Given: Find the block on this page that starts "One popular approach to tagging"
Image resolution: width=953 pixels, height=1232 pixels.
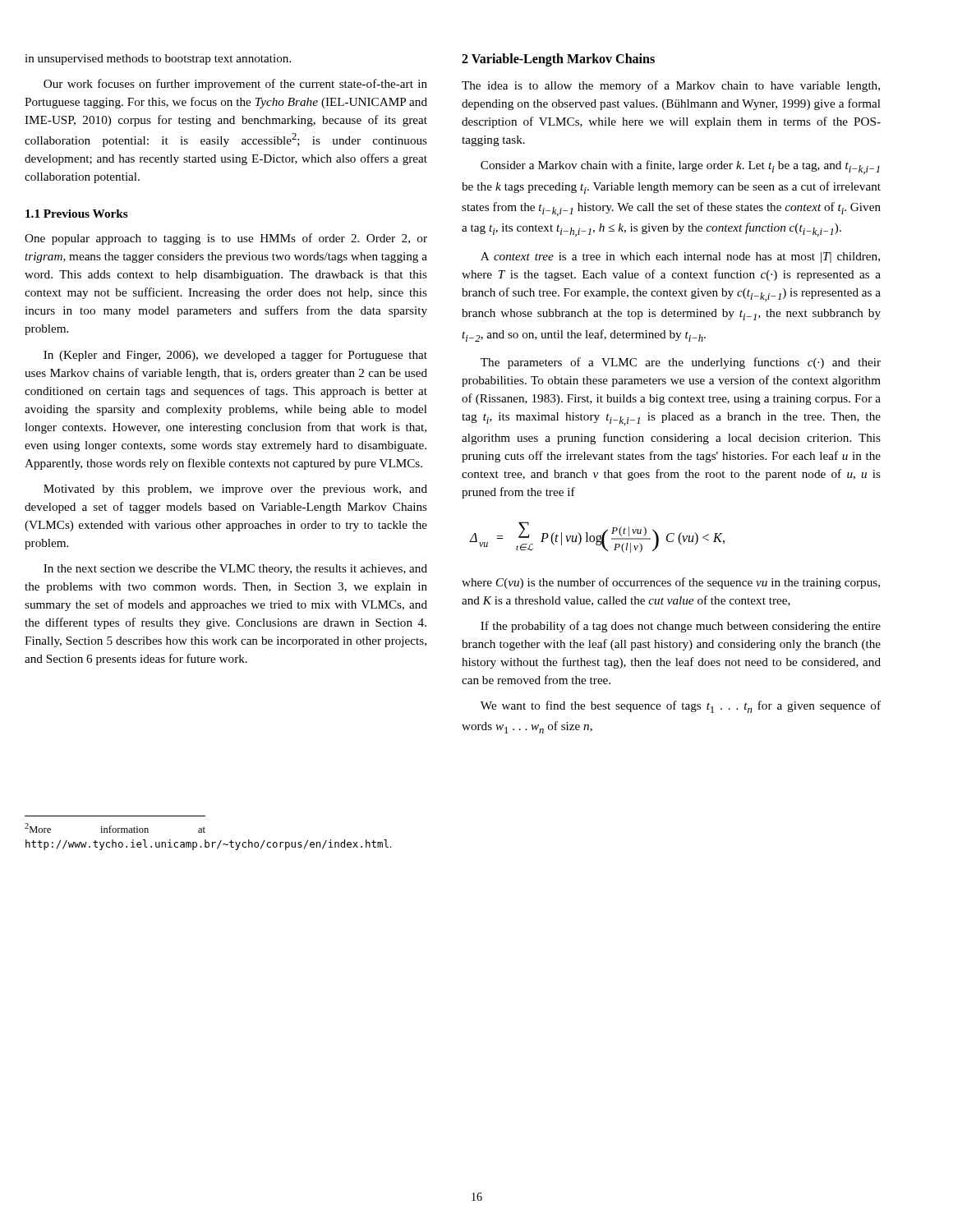Looking at the screenshot, I should [226, 449].
